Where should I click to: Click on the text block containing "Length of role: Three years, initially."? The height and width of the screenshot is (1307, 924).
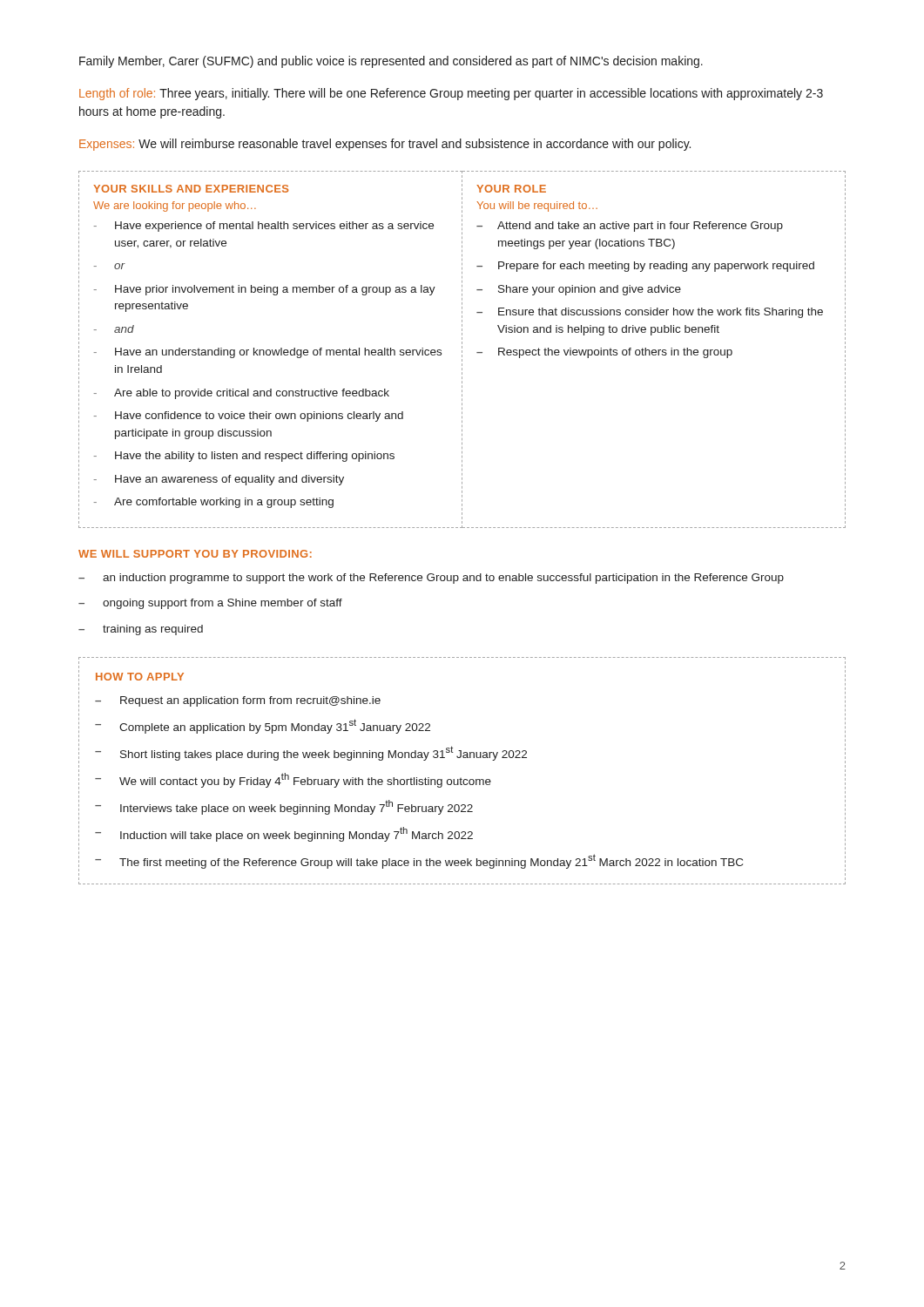coord(451,102)
